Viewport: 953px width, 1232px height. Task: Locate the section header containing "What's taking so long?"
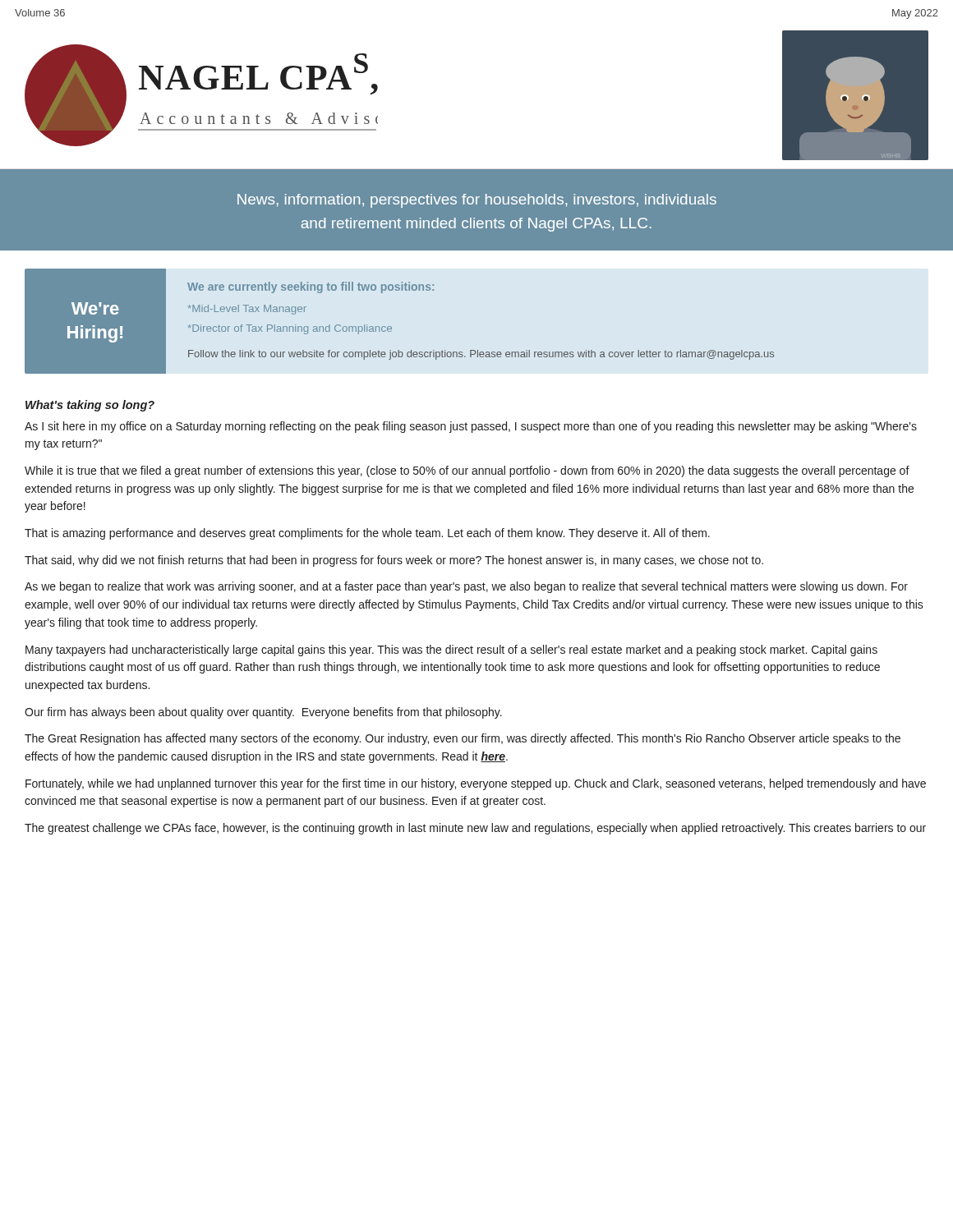90,405
